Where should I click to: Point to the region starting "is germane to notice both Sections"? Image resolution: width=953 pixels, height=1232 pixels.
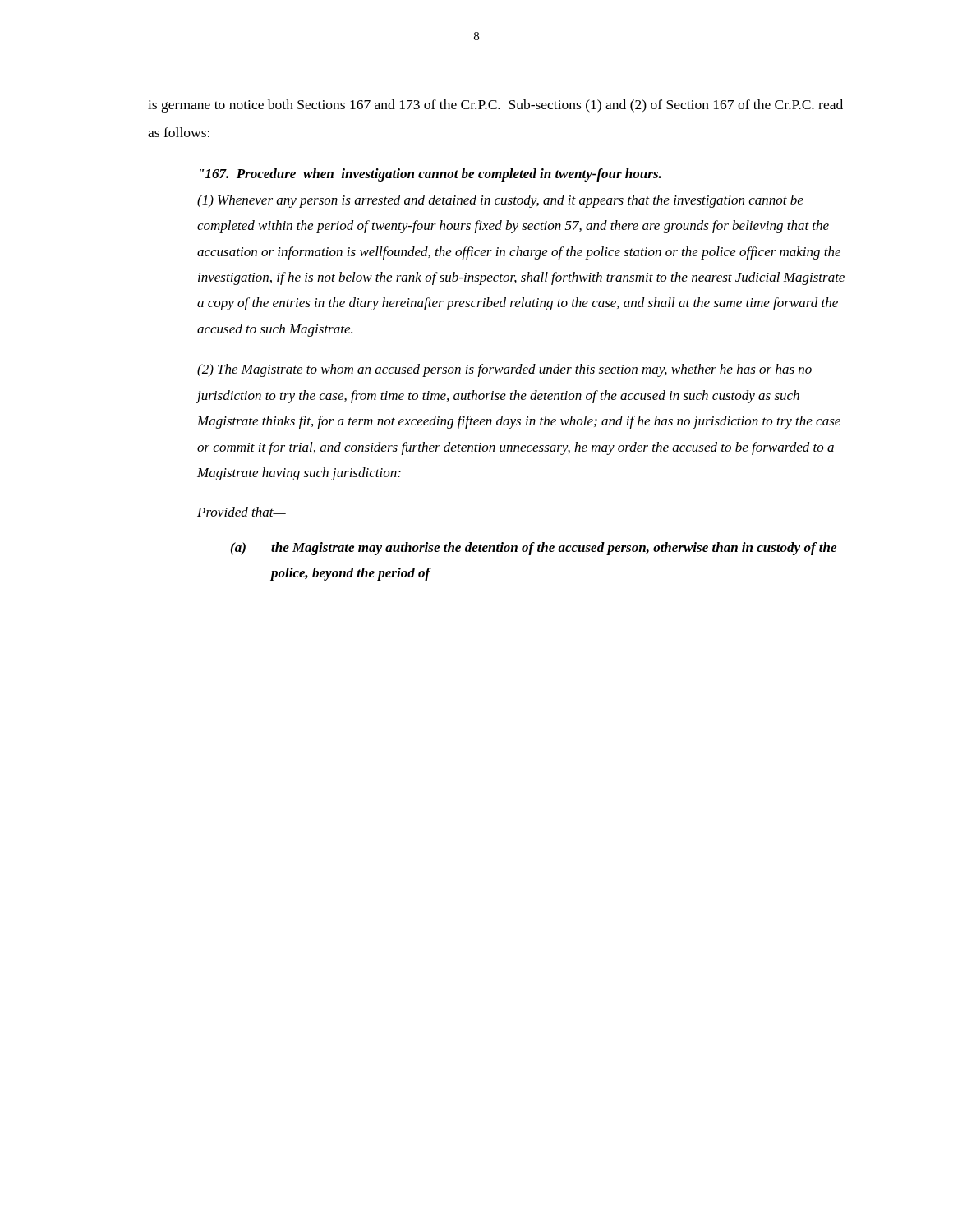496,118
